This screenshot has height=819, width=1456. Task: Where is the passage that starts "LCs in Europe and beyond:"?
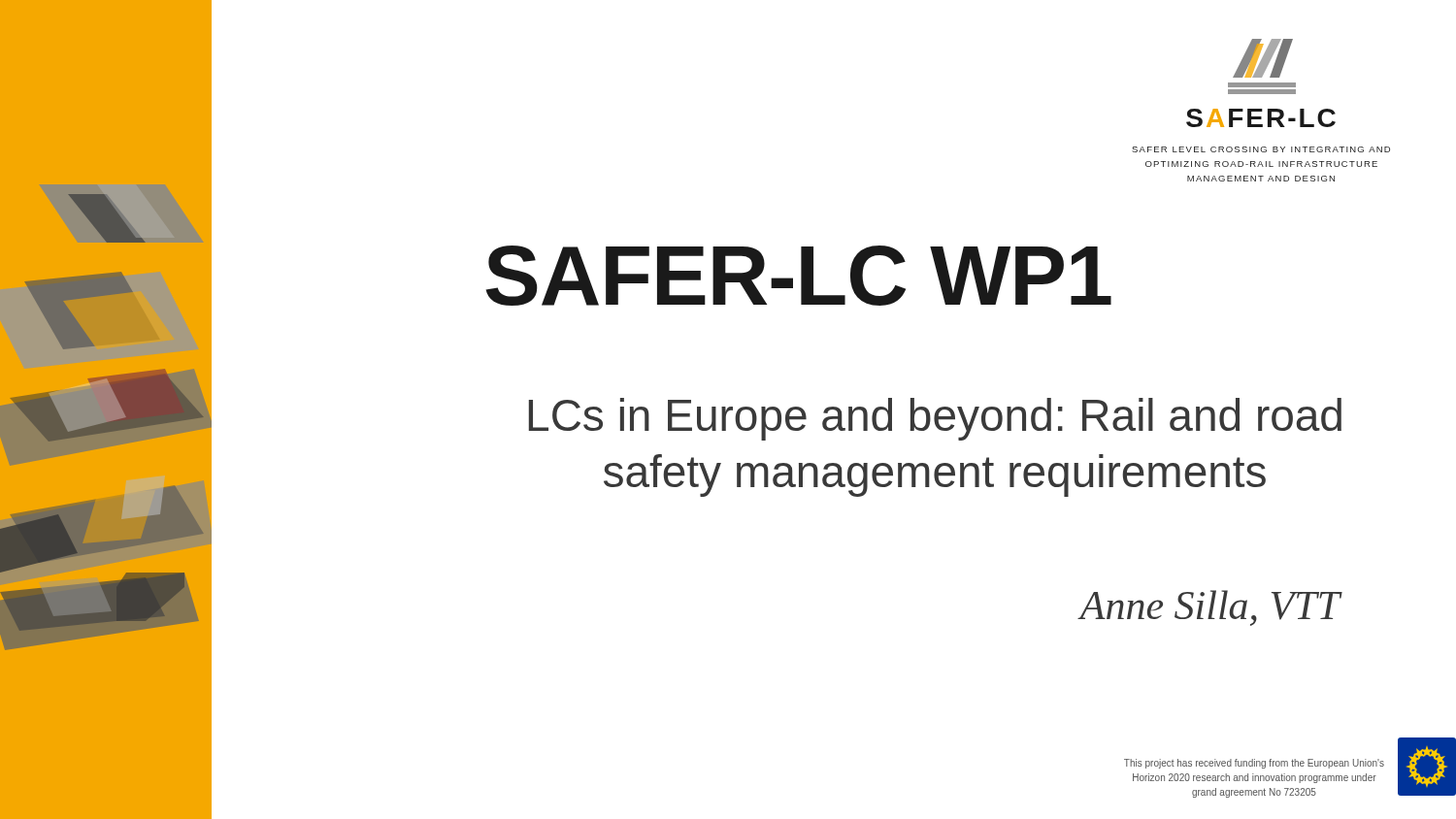(935, 444)
